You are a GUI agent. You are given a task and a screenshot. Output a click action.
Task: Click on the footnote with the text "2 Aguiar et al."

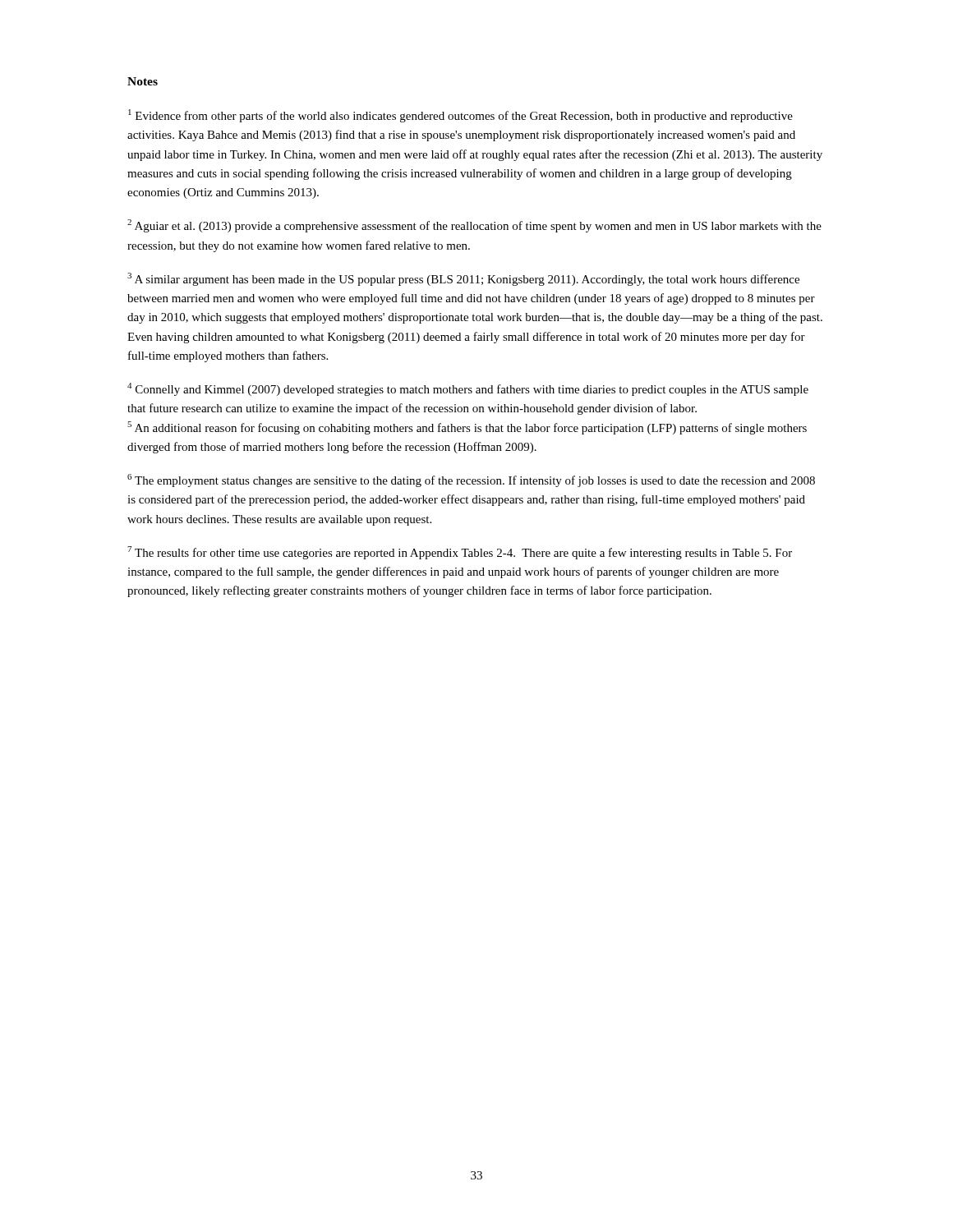[x=474, y=234]
